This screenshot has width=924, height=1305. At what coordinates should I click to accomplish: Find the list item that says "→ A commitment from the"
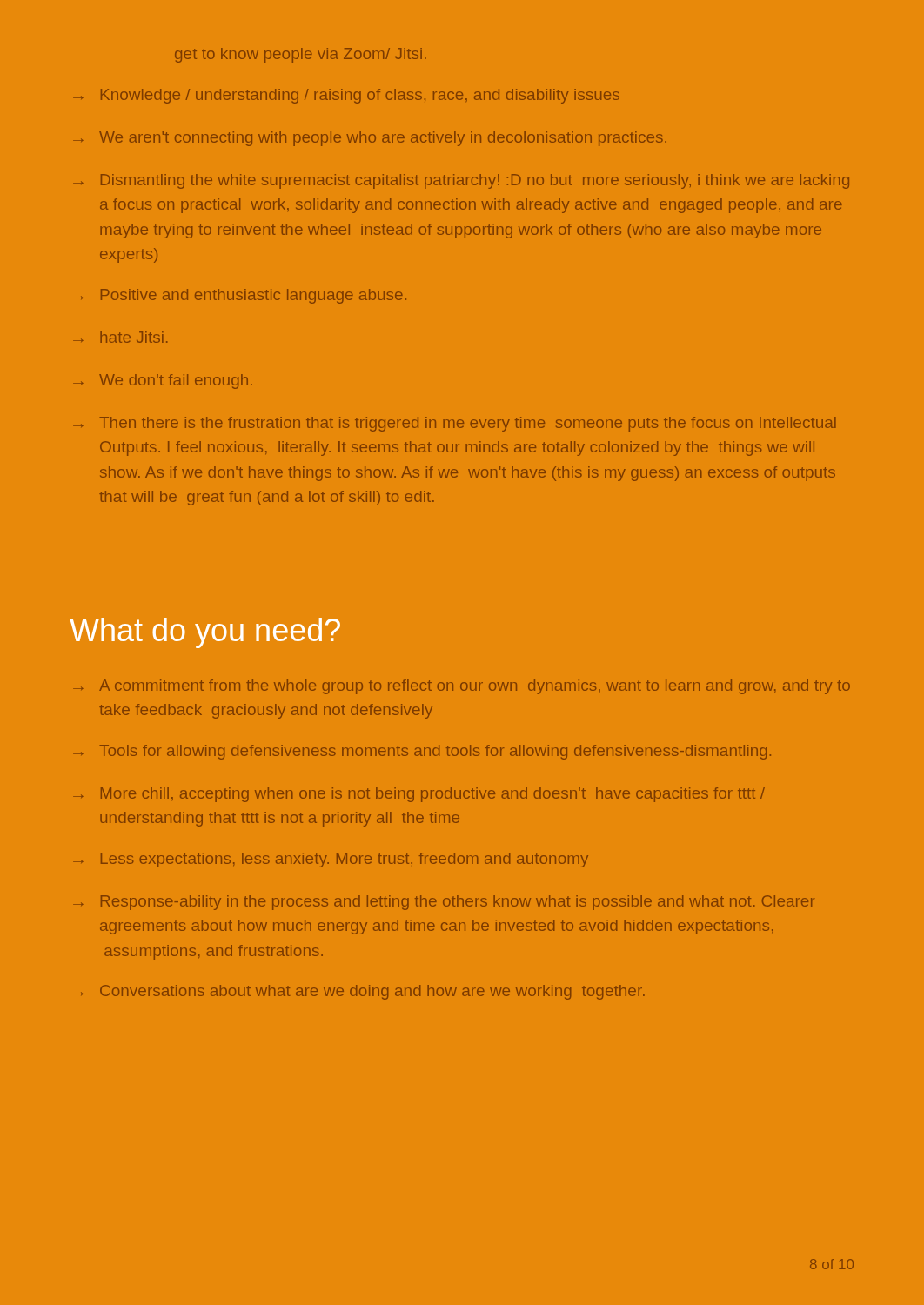tap(462, 698)
